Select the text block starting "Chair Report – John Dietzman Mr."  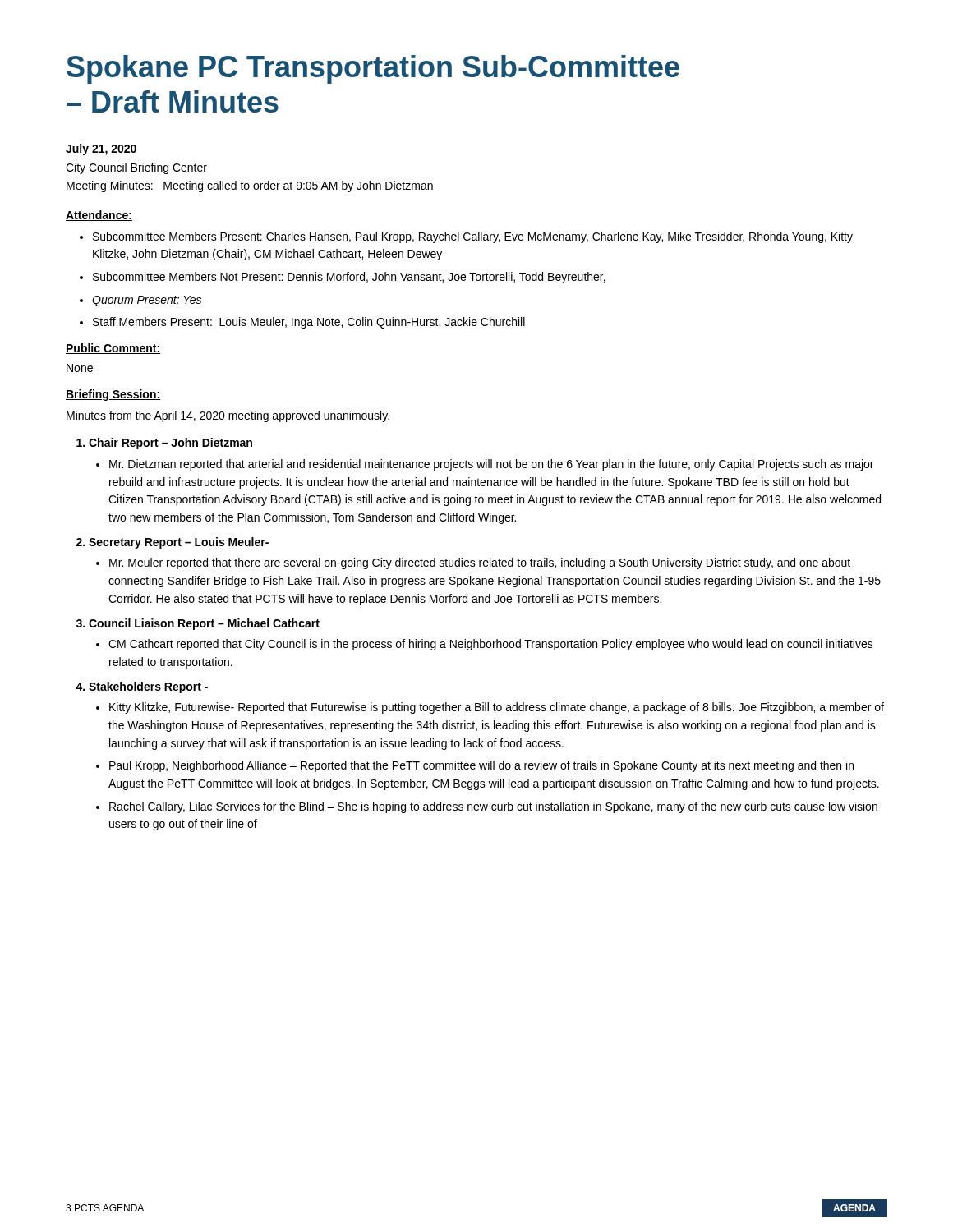(x=488, y=482)
